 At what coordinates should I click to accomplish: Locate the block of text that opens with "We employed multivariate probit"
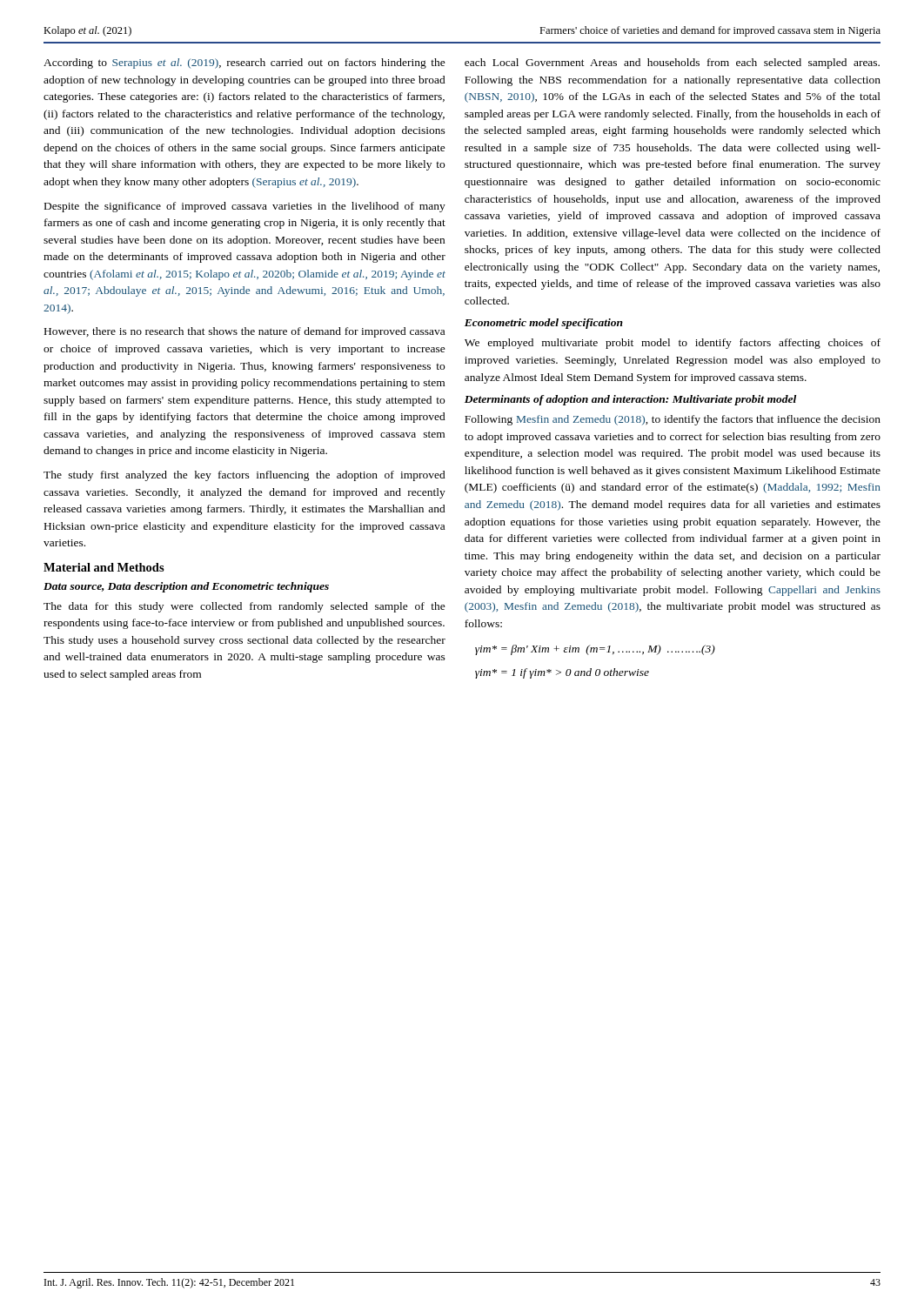click(672, 360)
